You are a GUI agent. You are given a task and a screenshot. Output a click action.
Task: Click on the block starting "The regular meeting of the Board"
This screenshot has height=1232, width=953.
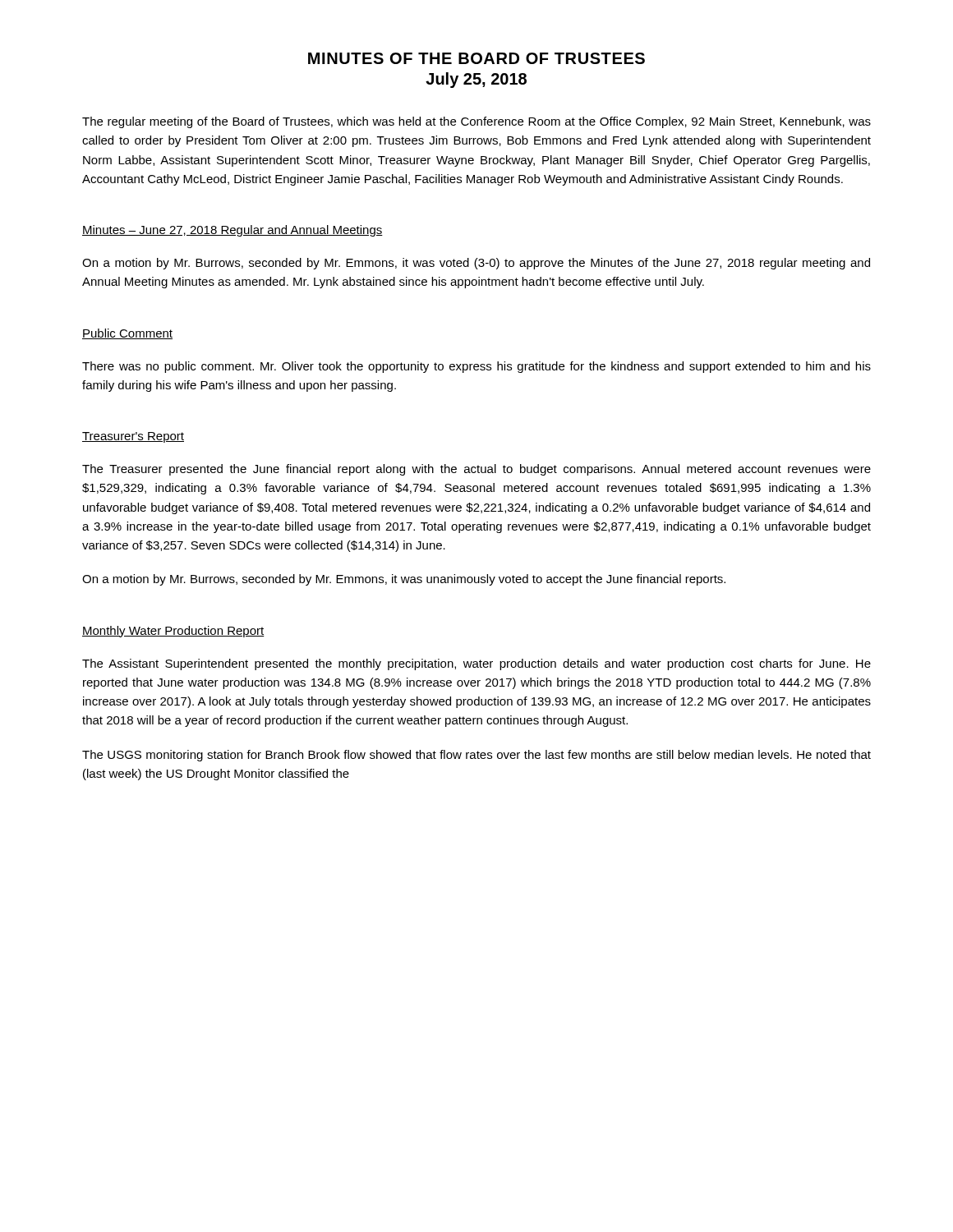tap(476, 150)
